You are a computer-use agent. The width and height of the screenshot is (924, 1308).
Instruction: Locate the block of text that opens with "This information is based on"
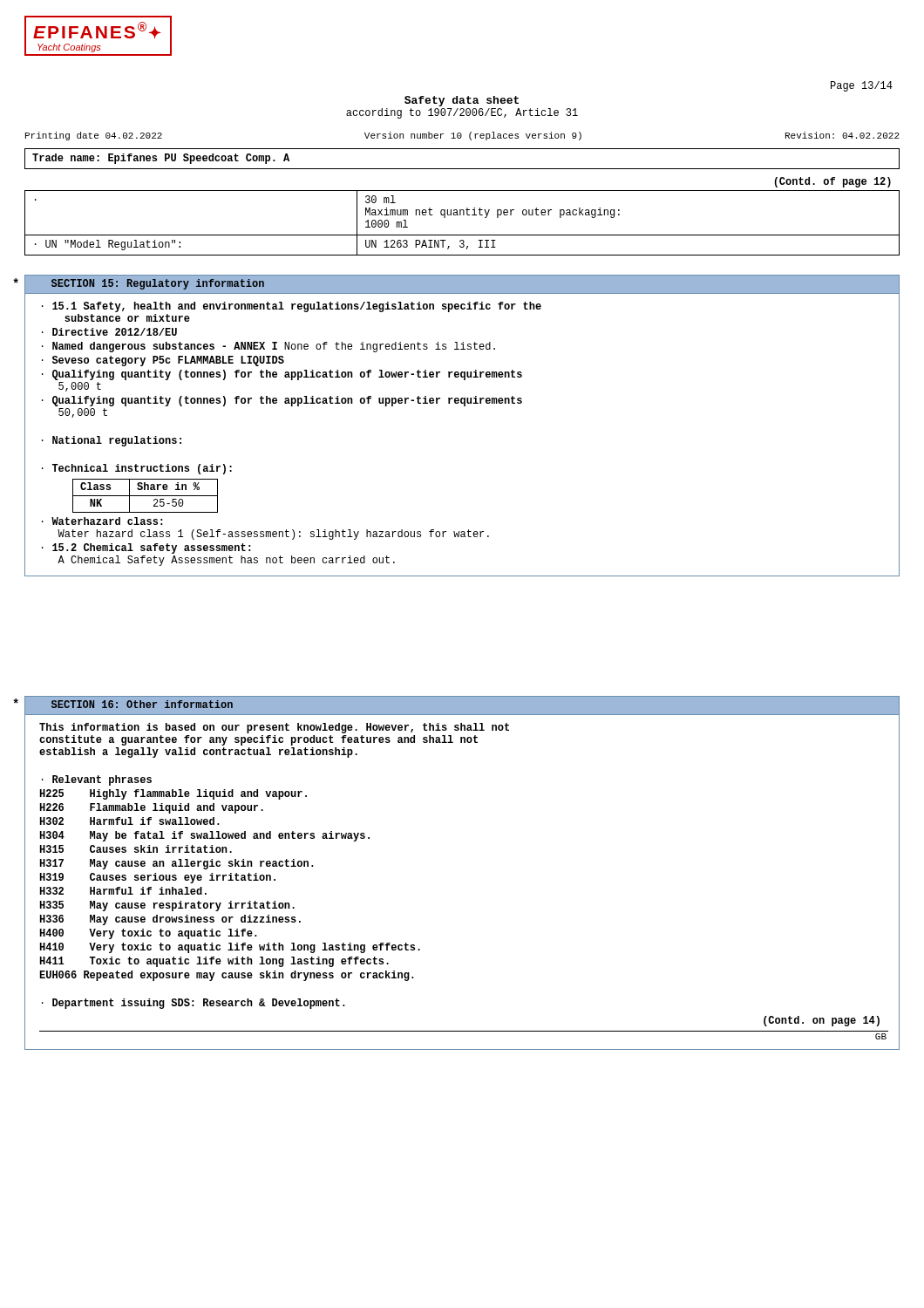click(275, 740)
